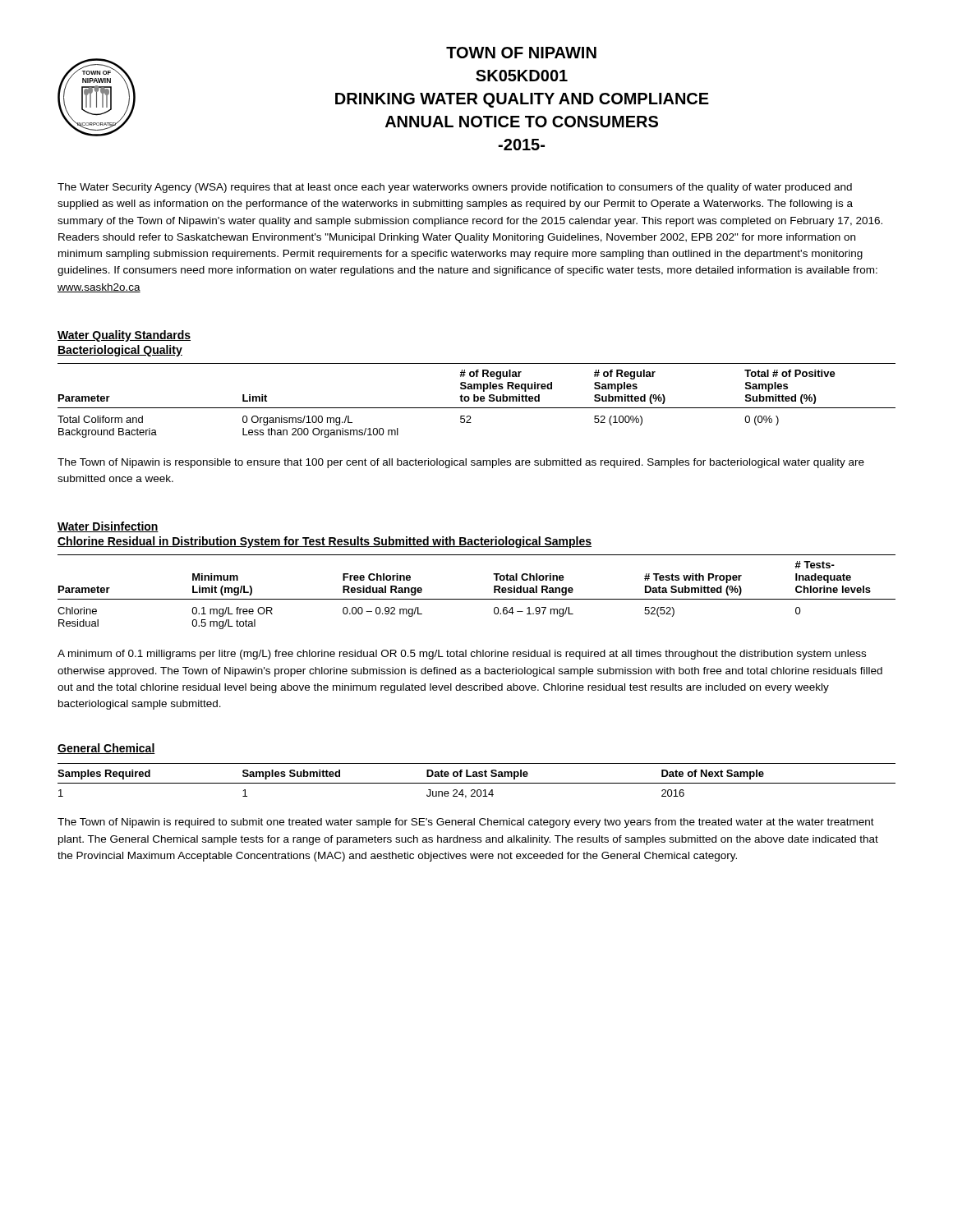Click on the text starting "The Water Security Agency (WSA) requires that at"
The image size is (953, 1232).
[x=470, y=237]
